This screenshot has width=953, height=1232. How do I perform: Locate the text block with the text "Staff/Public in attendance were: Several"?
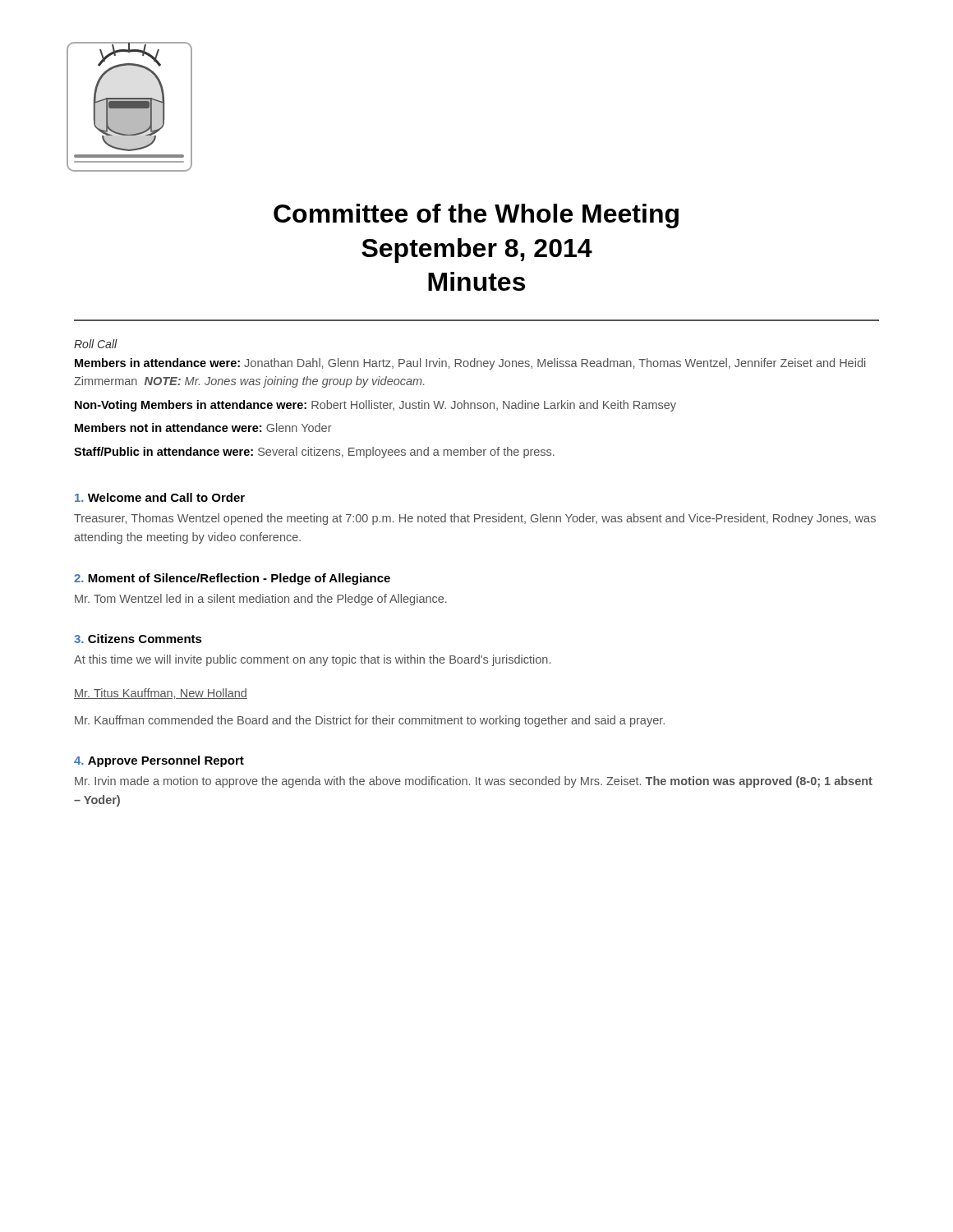tap(315, 451)
